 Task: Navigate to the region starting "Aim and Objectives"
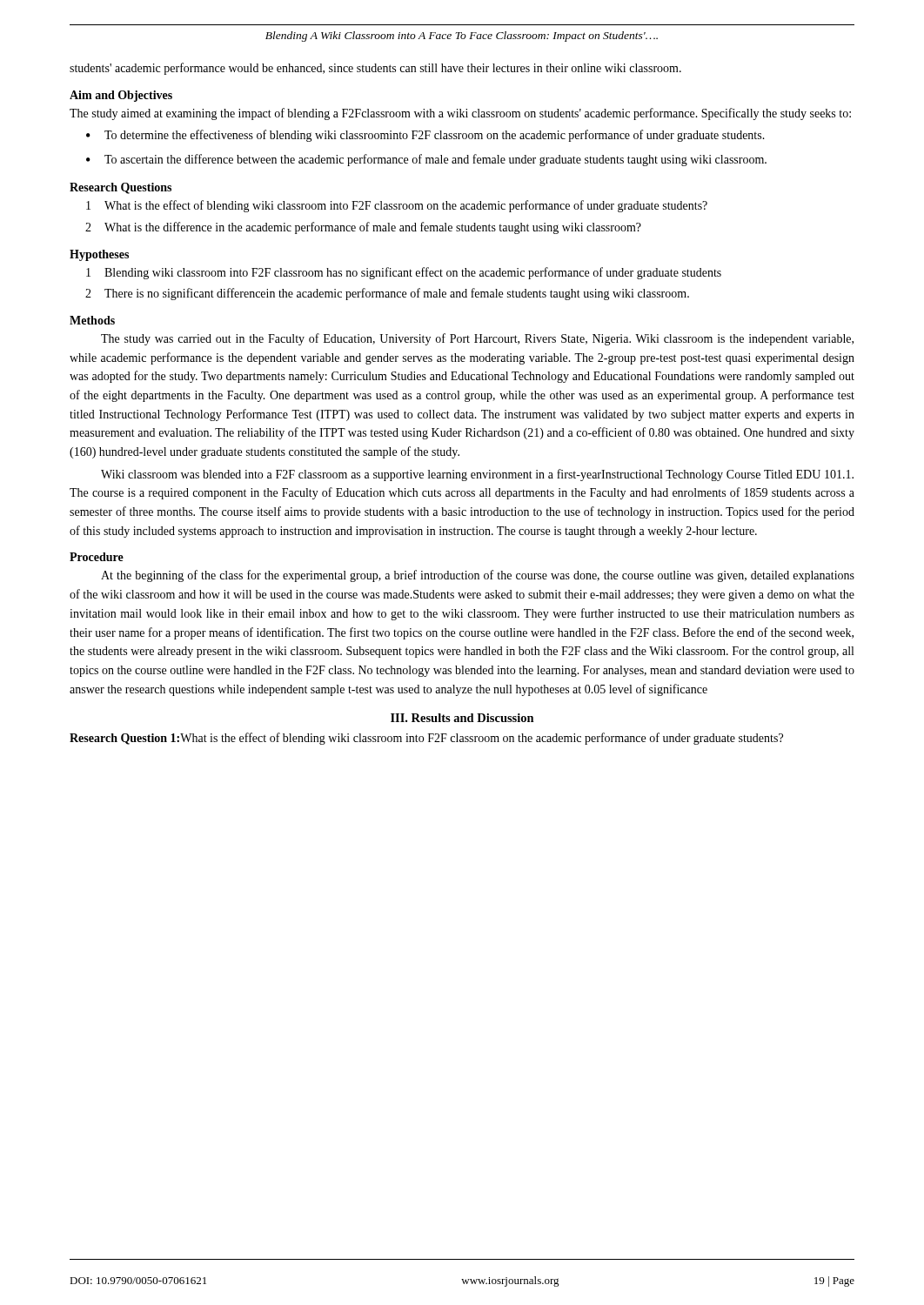click(121, 95)
